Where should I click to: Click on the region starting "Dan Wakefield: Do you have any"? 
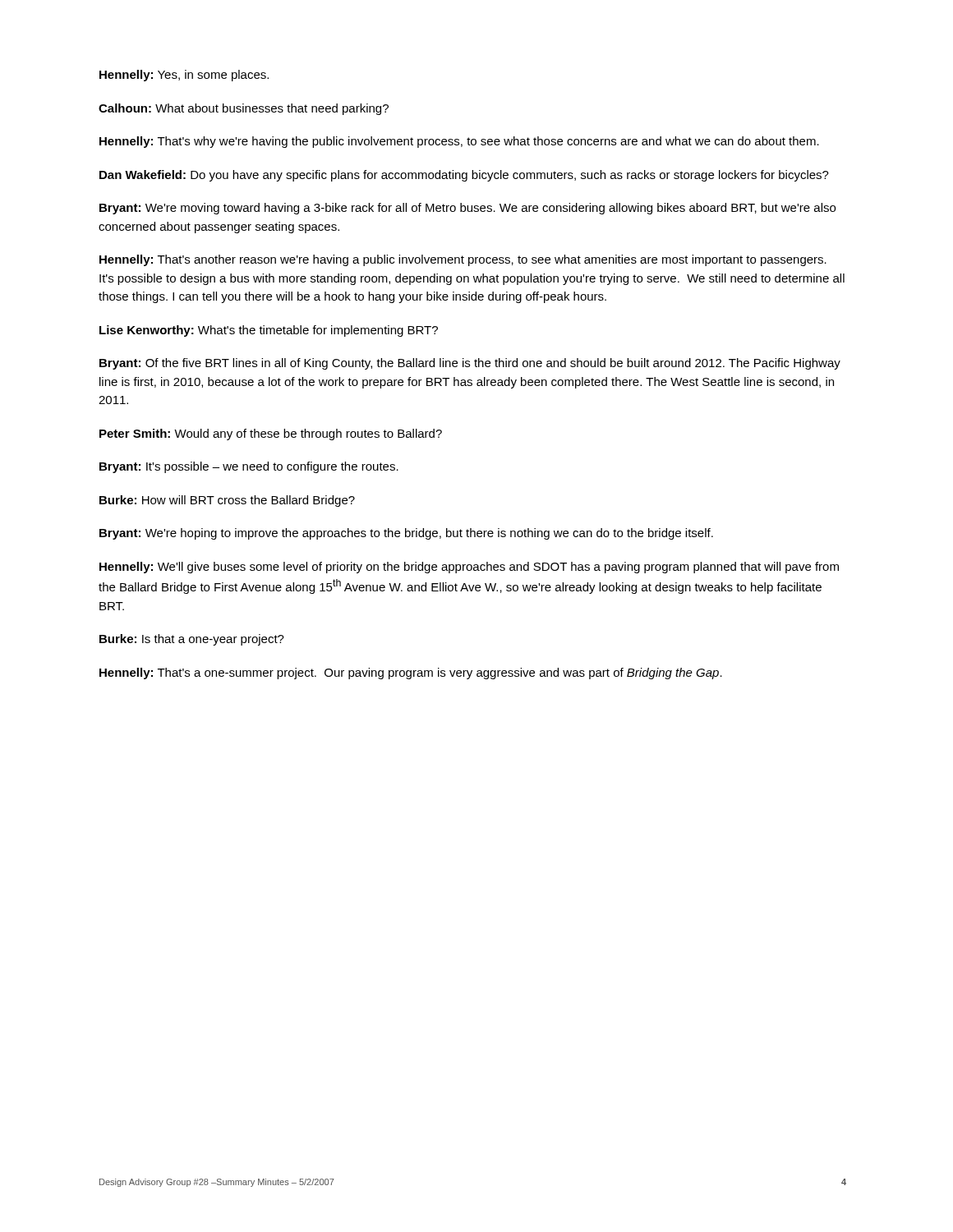[x=464, y=174]
